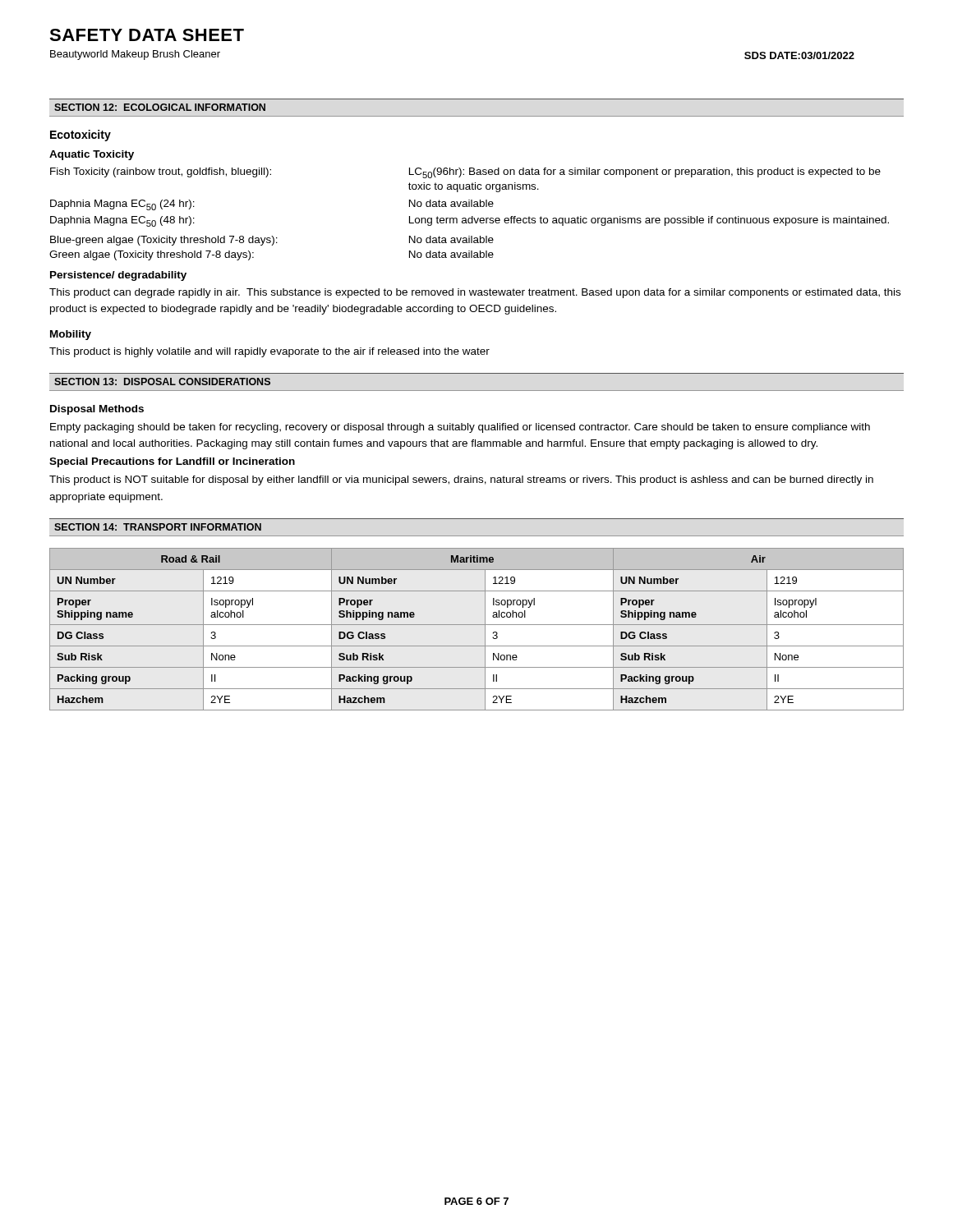Select the text block starting "SECTION 14: TRANSPORT INFORMATION"
Viewport: 953px width, 1232px height.
[158, 527]
